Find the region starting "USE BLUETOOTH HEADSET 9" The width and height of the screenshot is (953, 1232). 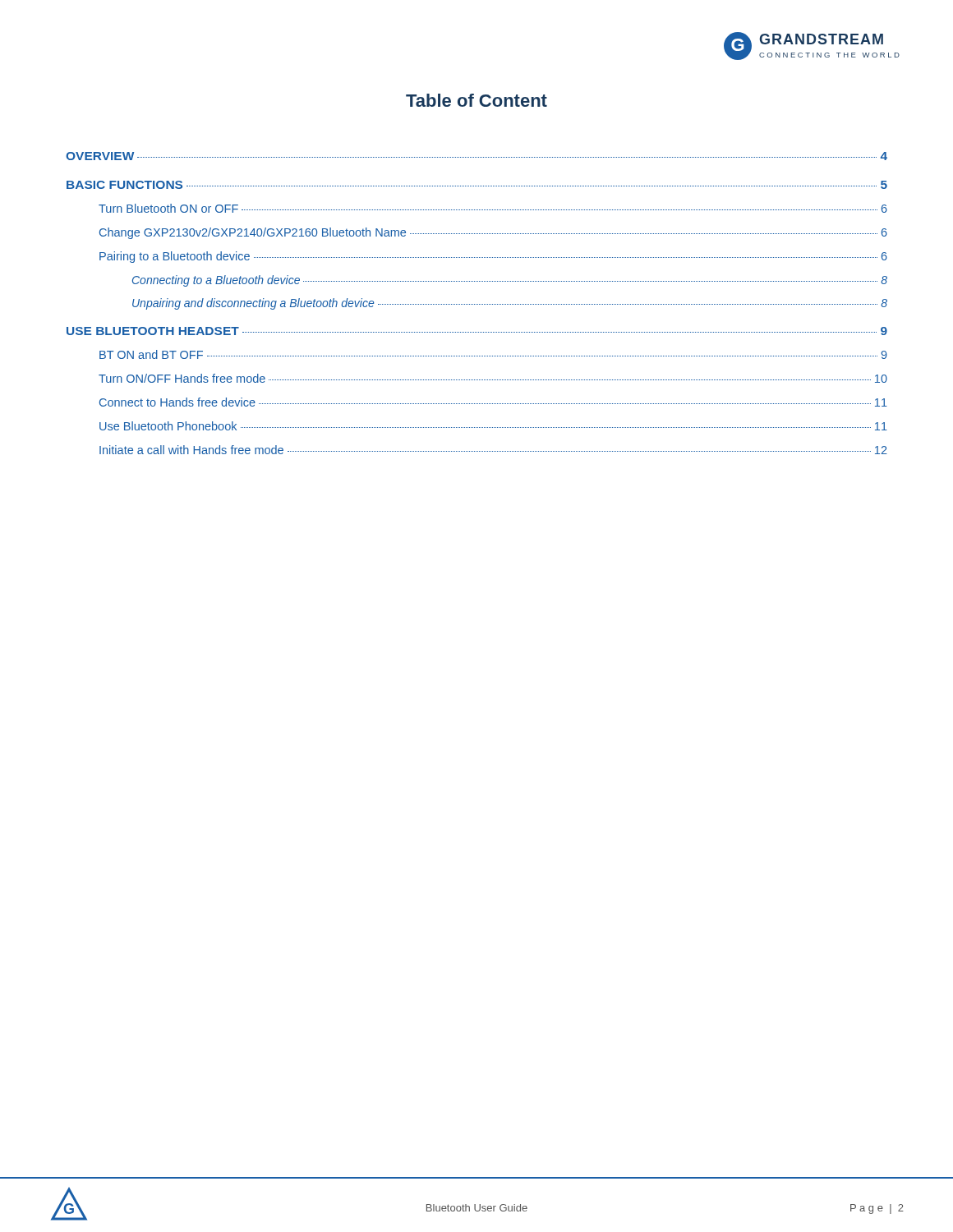coord(476,331)
